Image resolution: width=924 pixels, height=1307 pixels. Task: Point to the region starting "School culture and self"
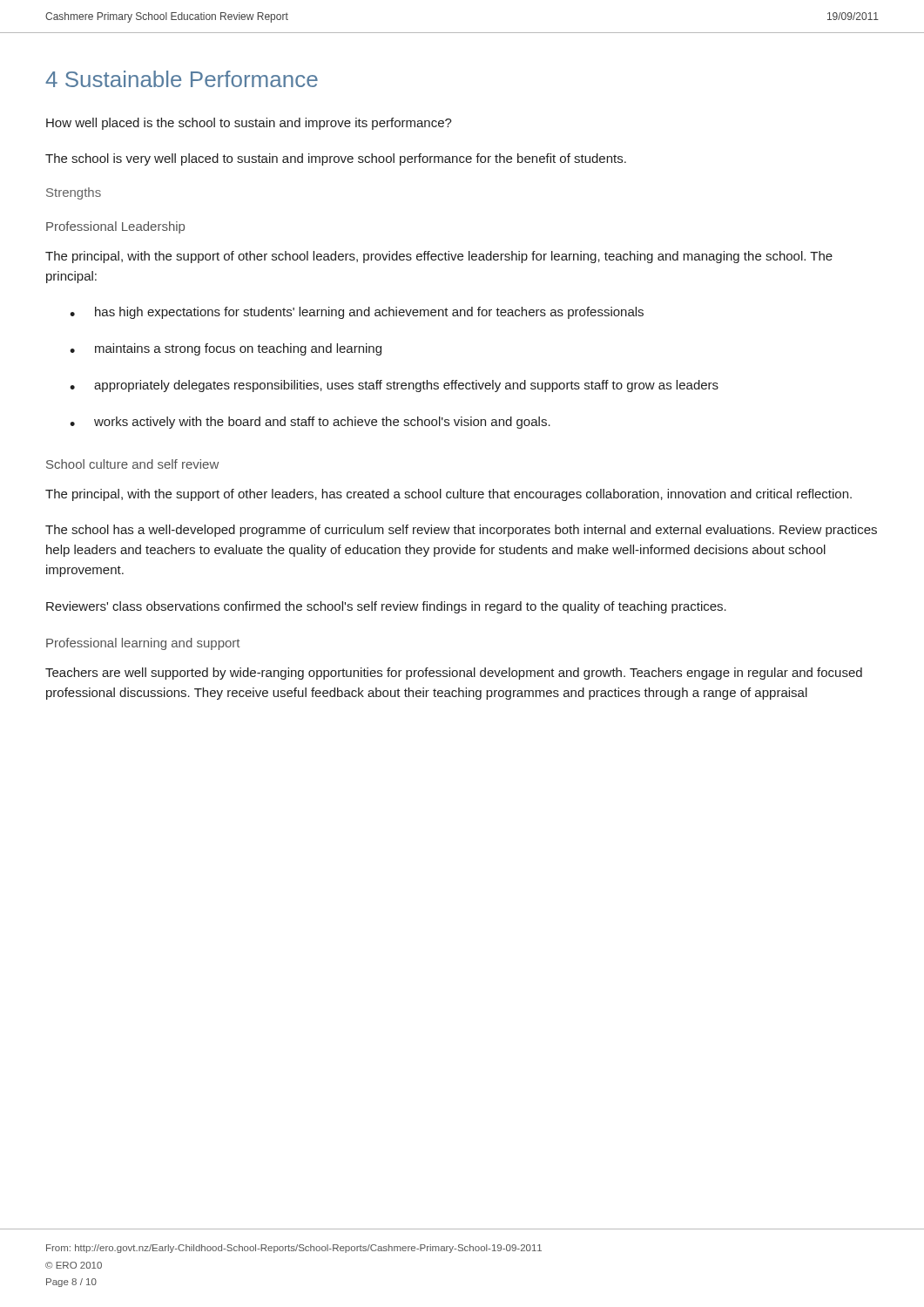[x=132, y=464]
